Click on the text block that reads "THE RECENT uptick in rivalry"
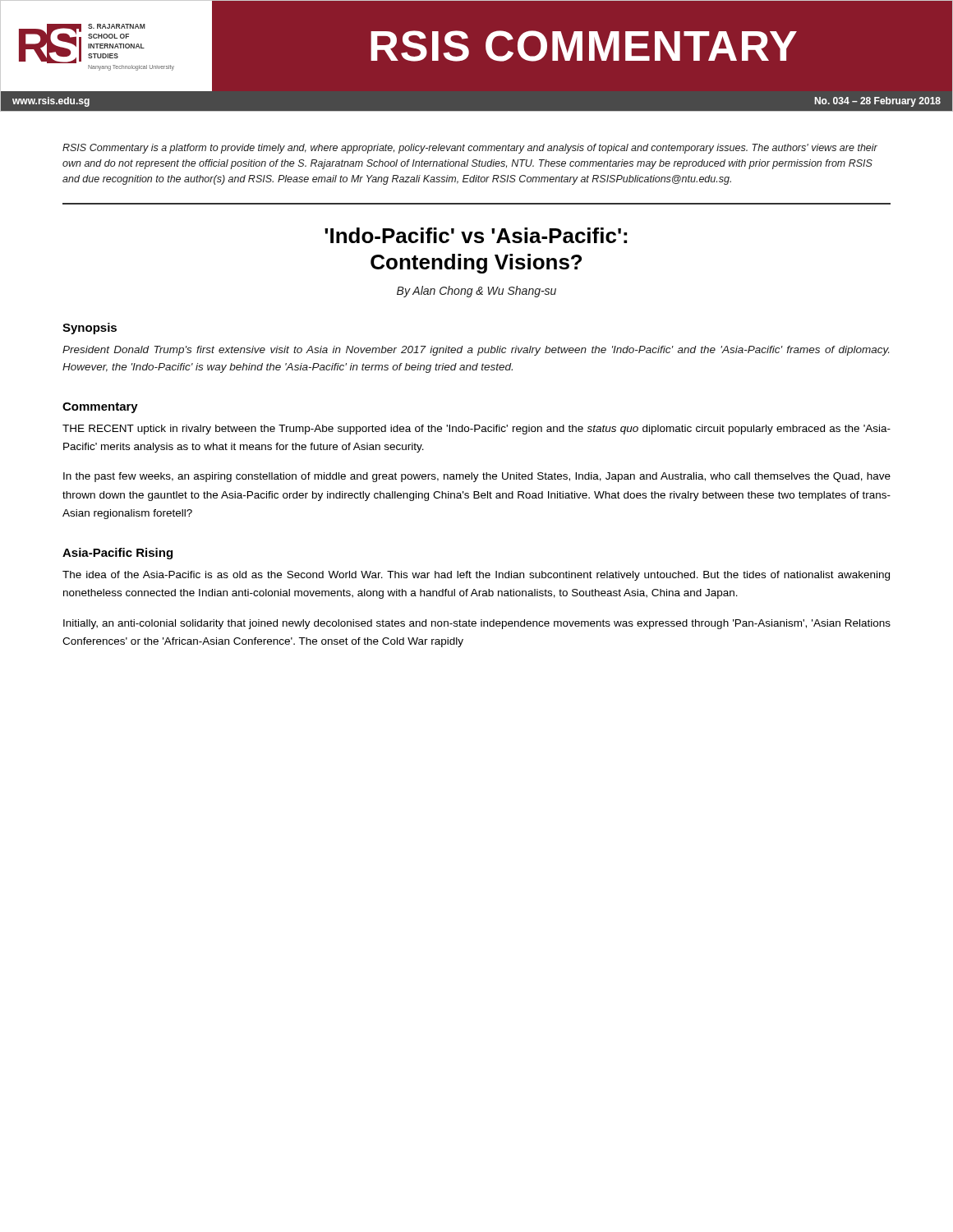This screenshot has height=1232, width=953. [x=476, y=438]
